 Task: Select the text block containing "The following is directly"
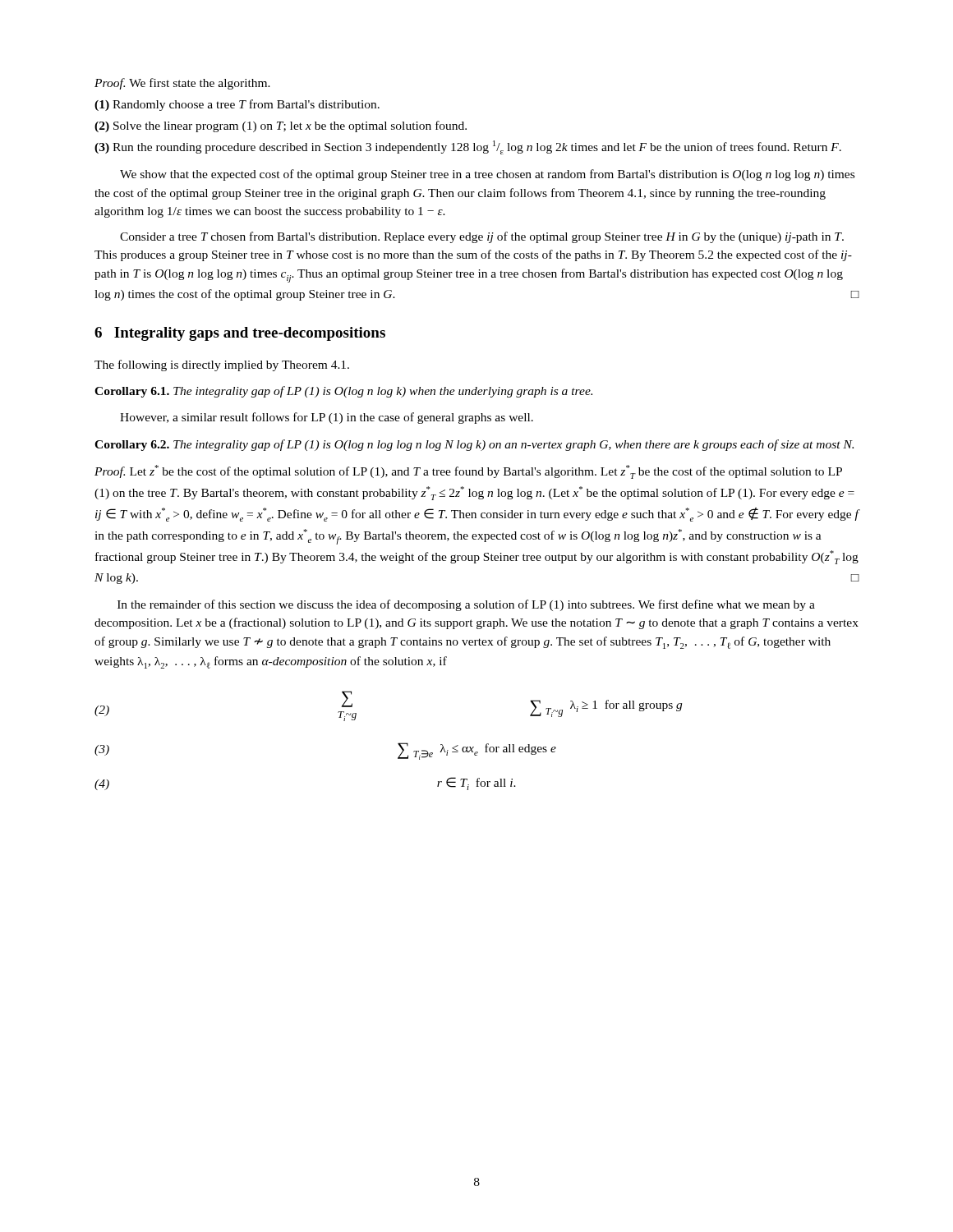click(x=222, y=364)
